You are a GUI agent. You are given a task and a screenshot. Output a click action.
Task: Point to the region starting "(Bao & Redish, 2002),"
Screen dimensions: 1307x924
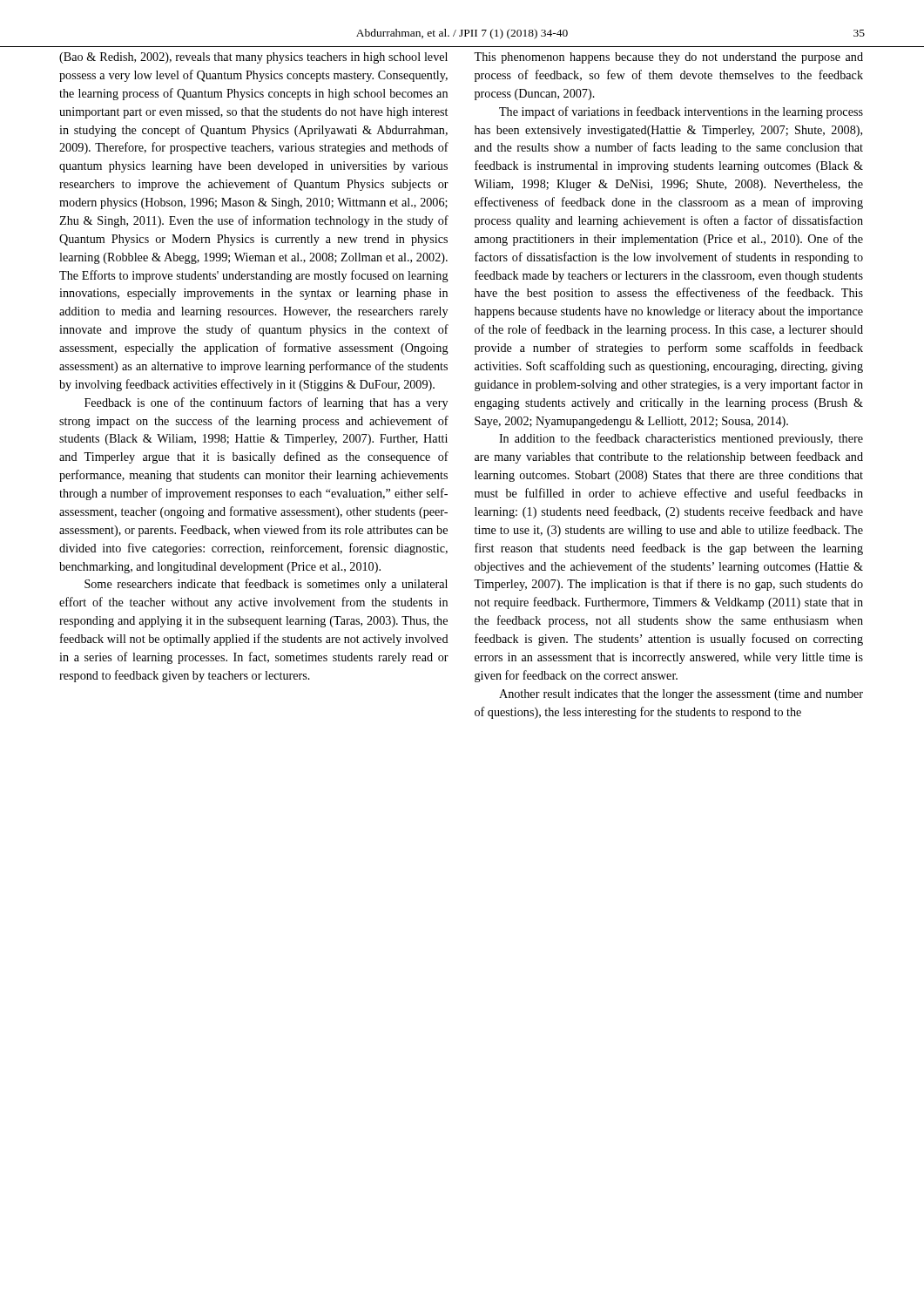(x=254, y=221)
